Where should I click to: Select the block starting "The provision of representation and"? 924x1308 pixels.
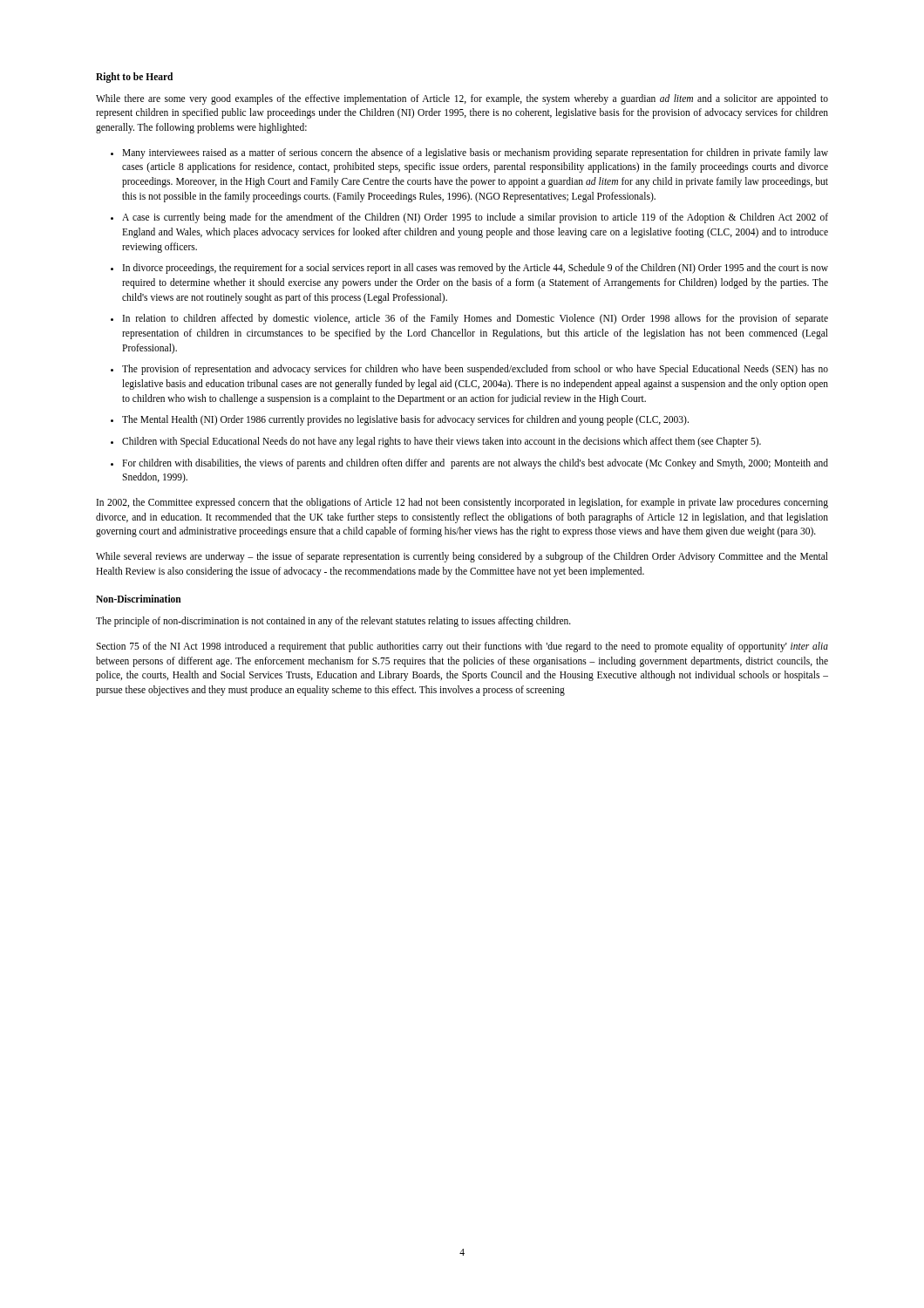tap(475, 384)
